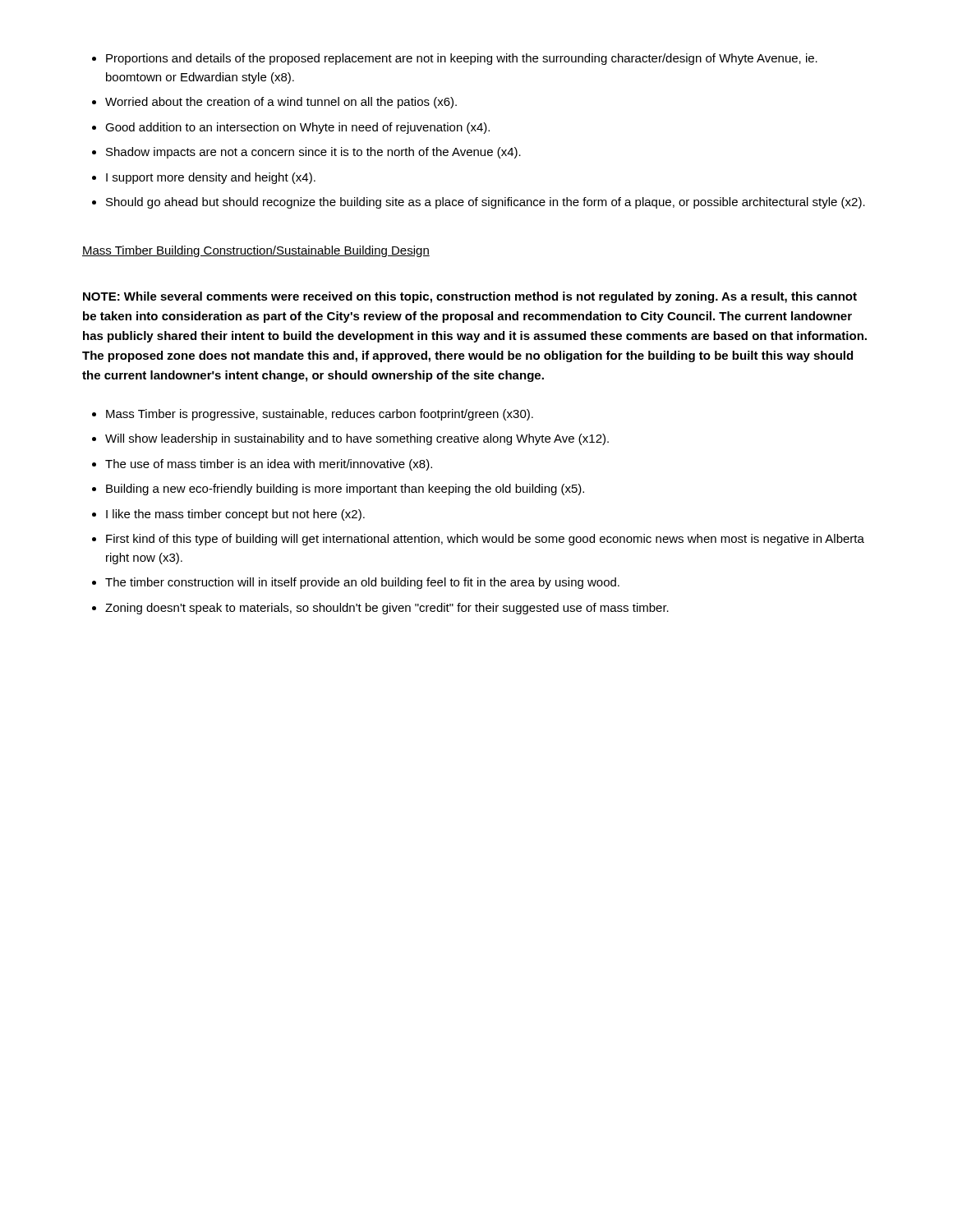Locate the block of text that opens with "Mass Timber is progressive, sustainable,"

pyautogui.click(x=320, y=413)
